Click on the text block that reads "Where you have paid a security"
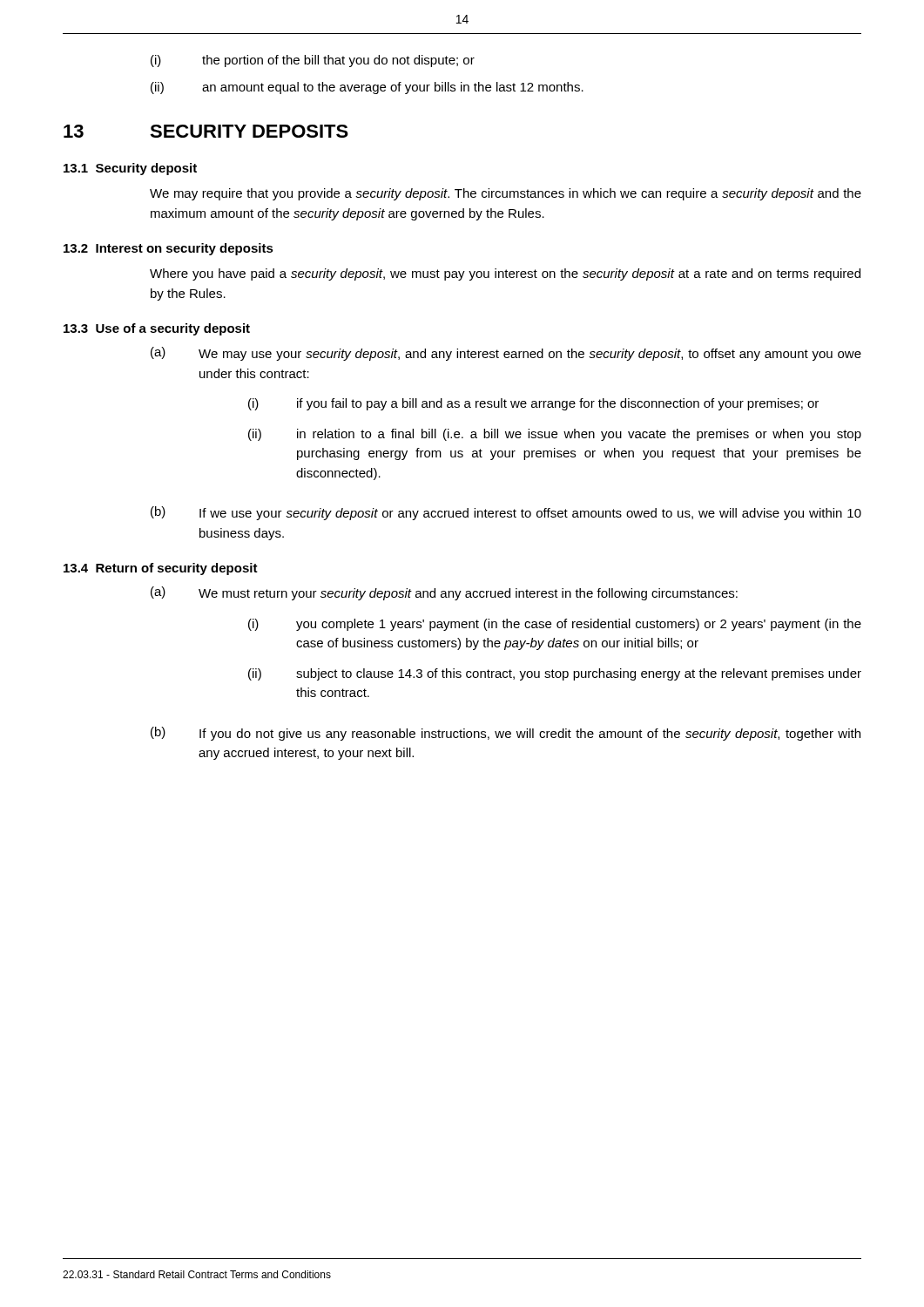Viewport: 924px width, 1307px height. pos(506,283)
